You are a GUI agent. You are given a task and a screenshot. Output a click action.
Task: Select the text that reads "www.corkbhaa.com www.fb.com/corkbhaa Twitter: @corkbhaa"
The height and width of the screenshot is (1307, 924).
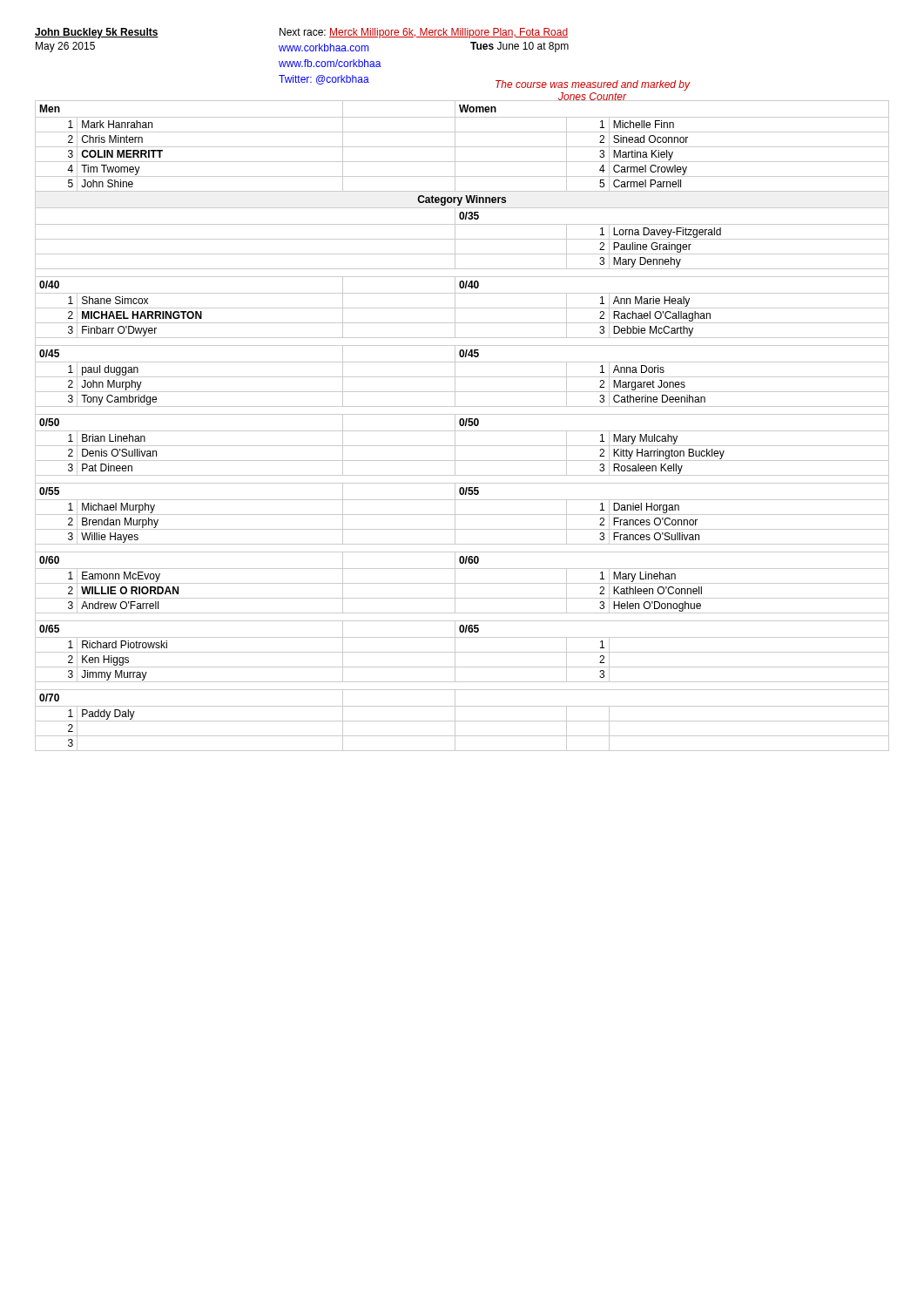[x=330, y=64]
